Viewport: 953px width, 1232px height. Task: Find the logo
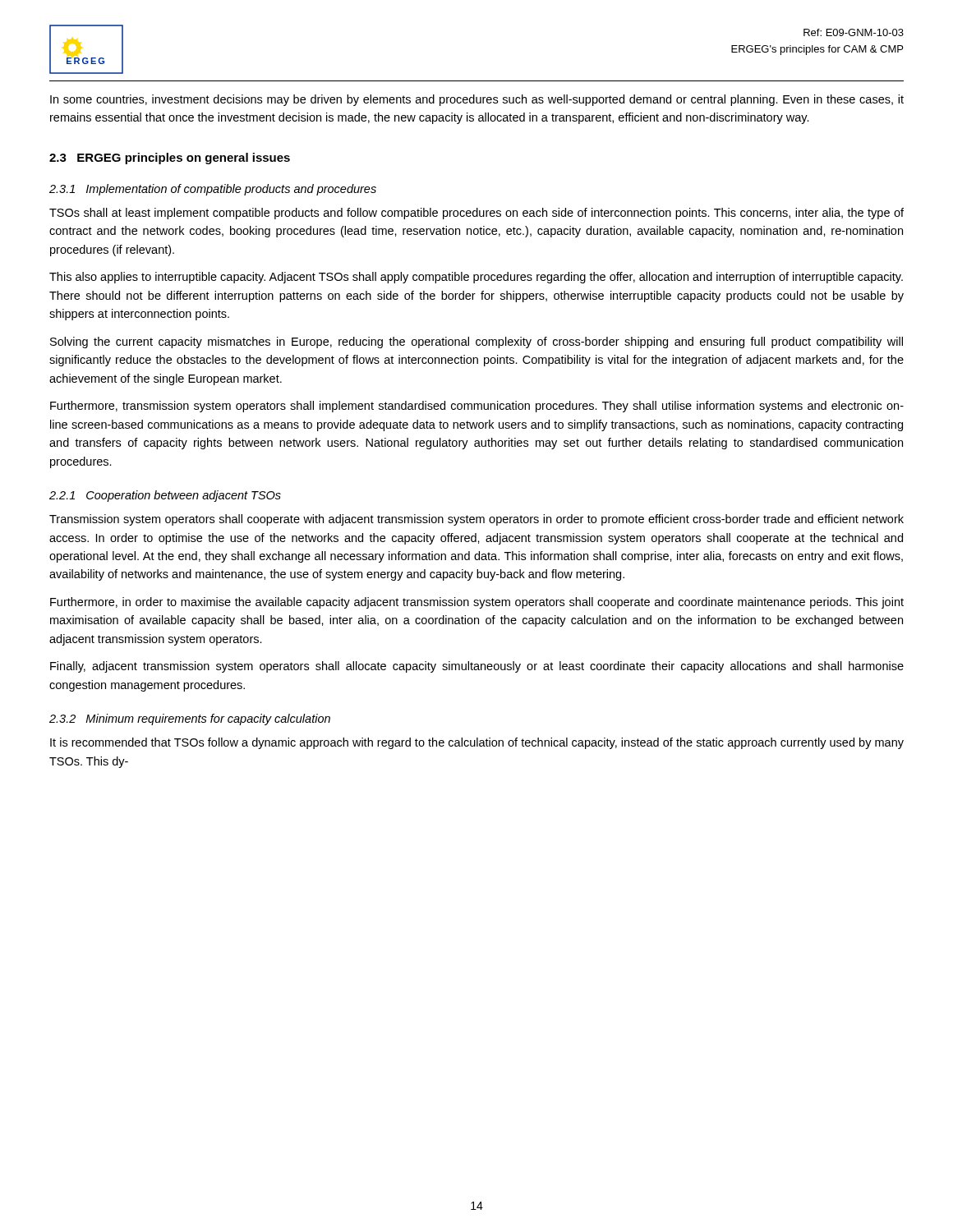pos(86,49)
